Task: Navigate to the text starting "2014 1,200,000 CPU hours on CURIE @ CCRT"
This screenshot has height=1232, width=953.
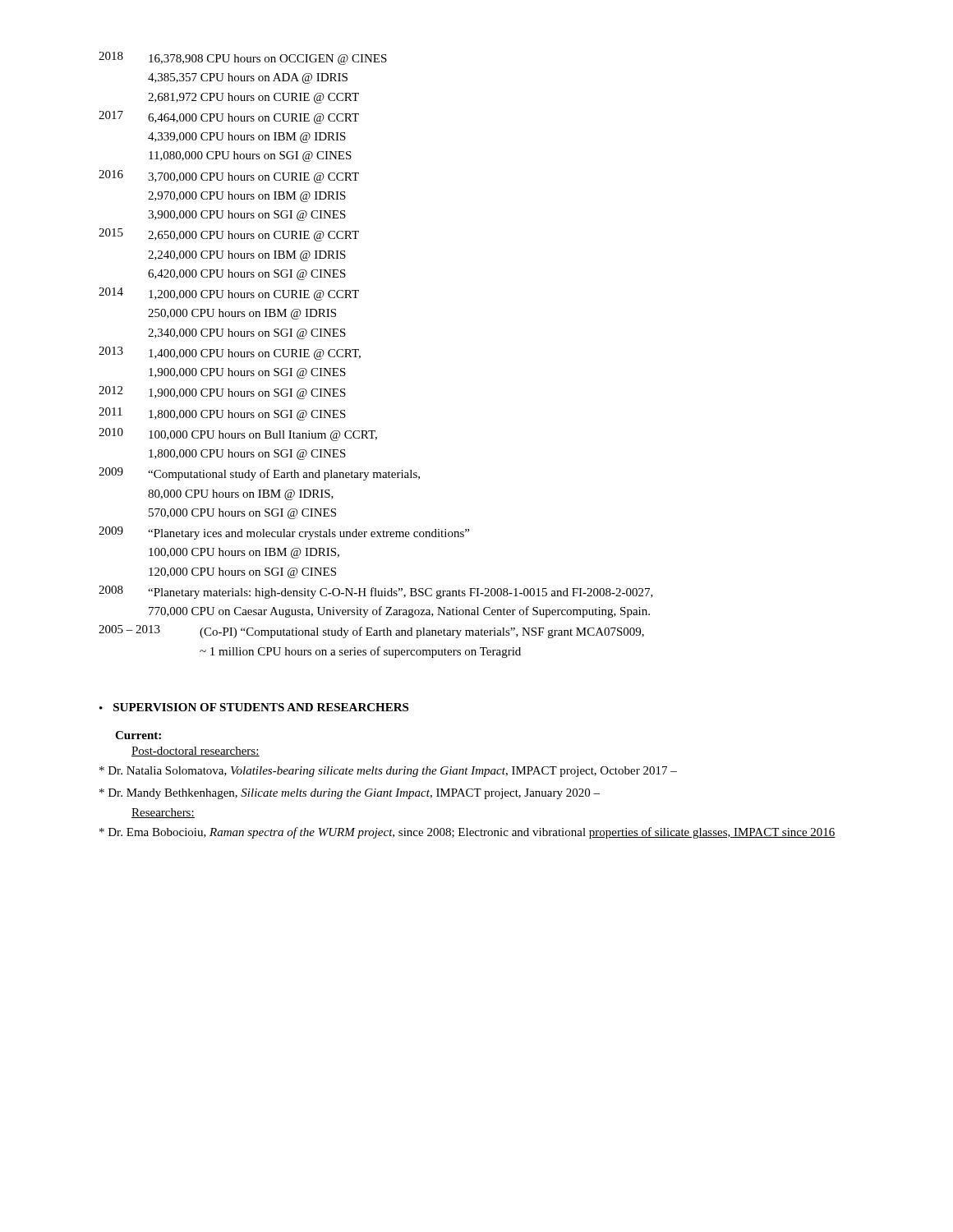Action: tap(229, 294)
